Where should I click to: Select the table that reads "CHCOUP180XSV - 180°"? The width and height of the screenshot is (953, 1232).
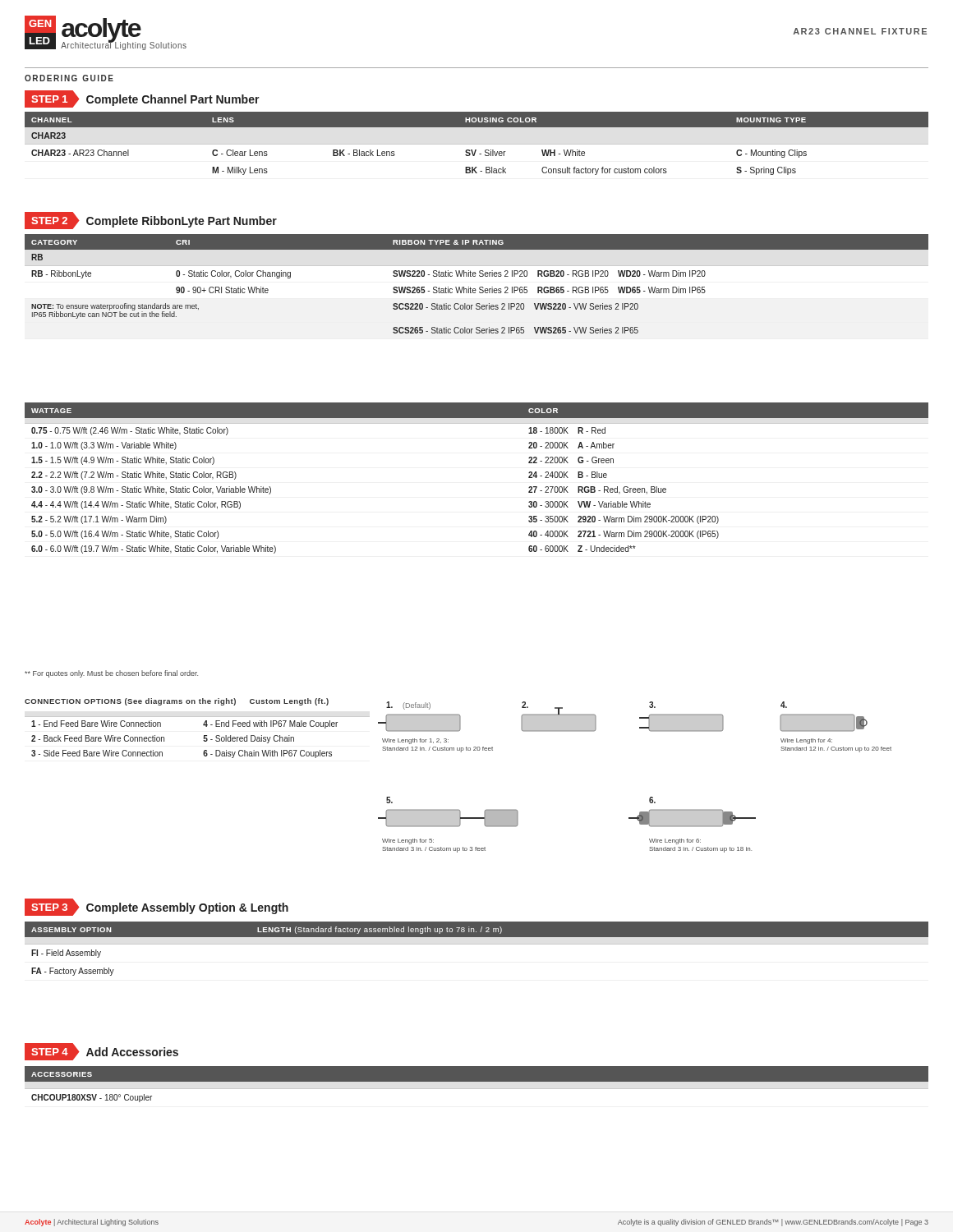[x=476, y=1087]
